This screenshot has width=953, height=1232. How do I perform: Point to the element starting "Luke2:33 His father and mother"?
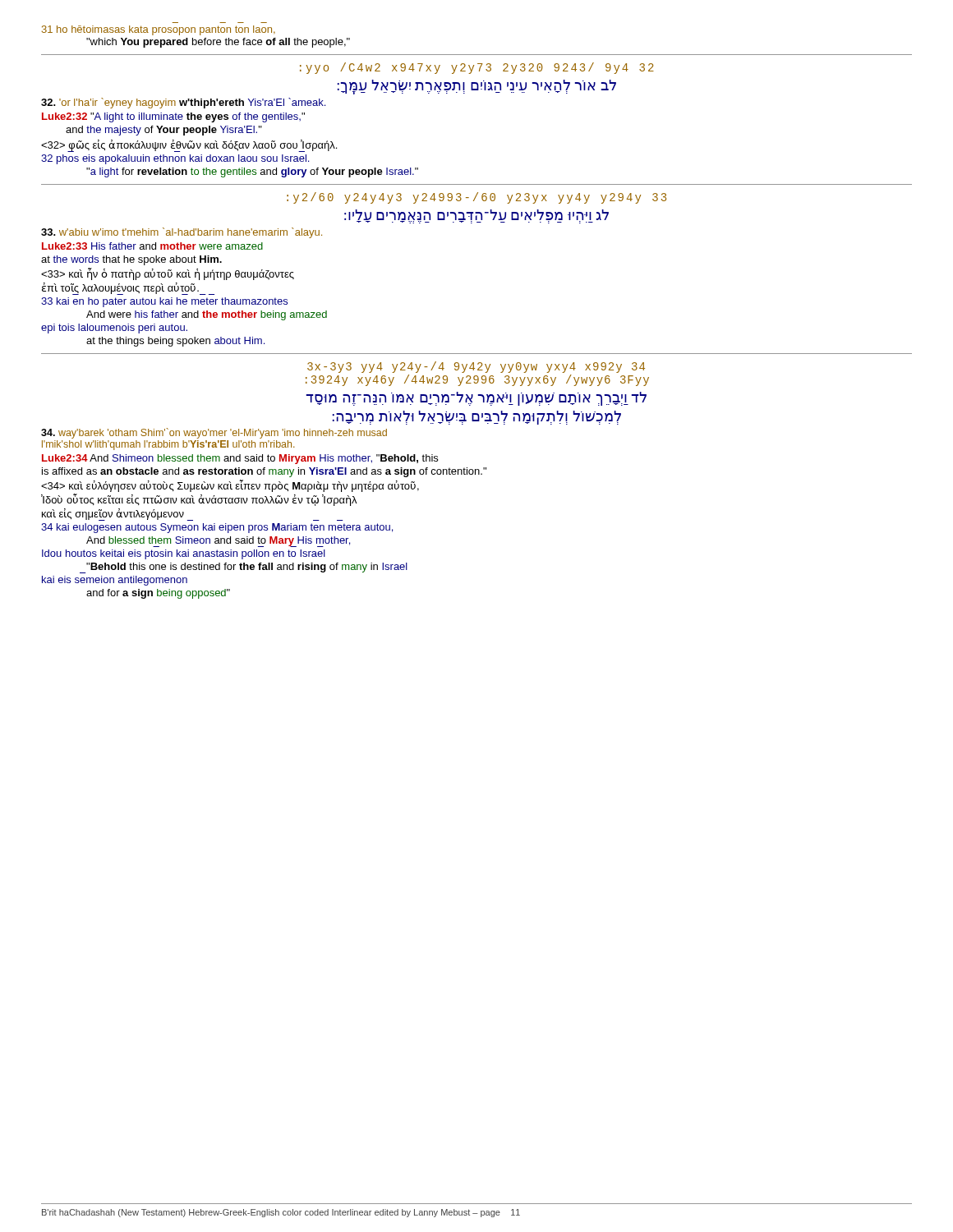[152, 246]
